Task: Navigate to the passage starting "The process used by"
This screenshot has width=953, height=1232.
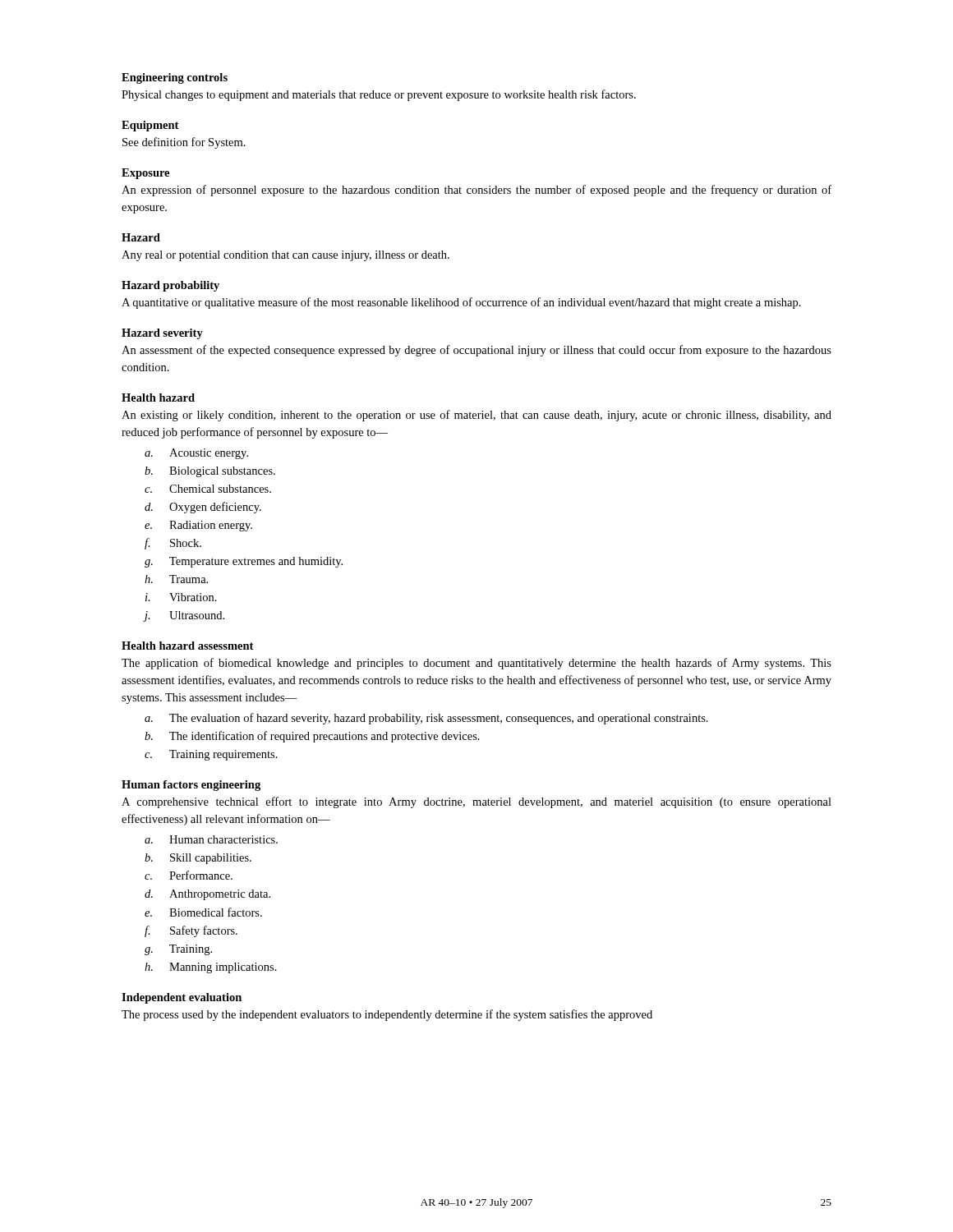Action: coord(387,1014)
